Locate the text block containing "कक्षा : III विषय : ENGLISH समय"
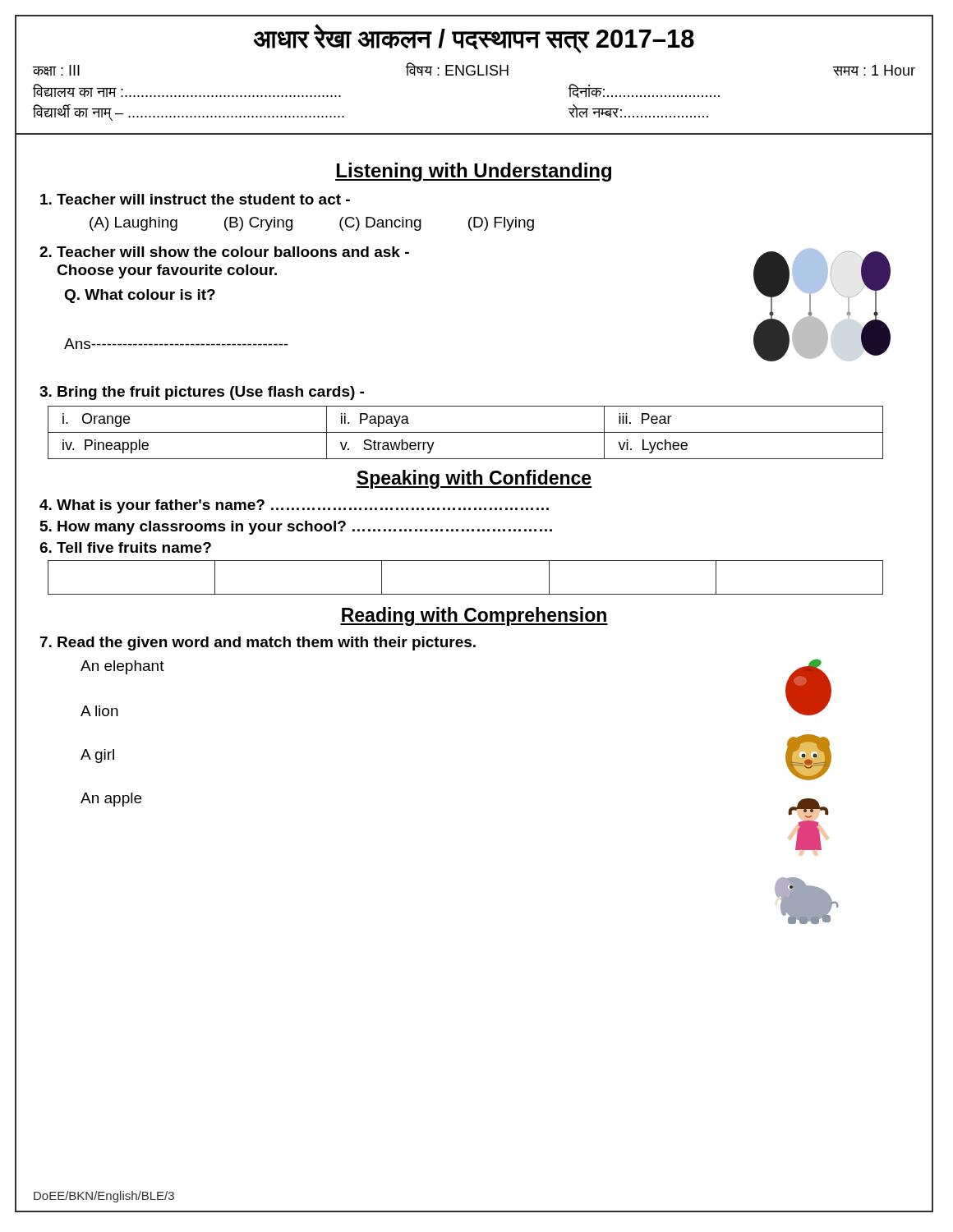This screenshot has height=1232, width=953. click(x=474, y=71)
